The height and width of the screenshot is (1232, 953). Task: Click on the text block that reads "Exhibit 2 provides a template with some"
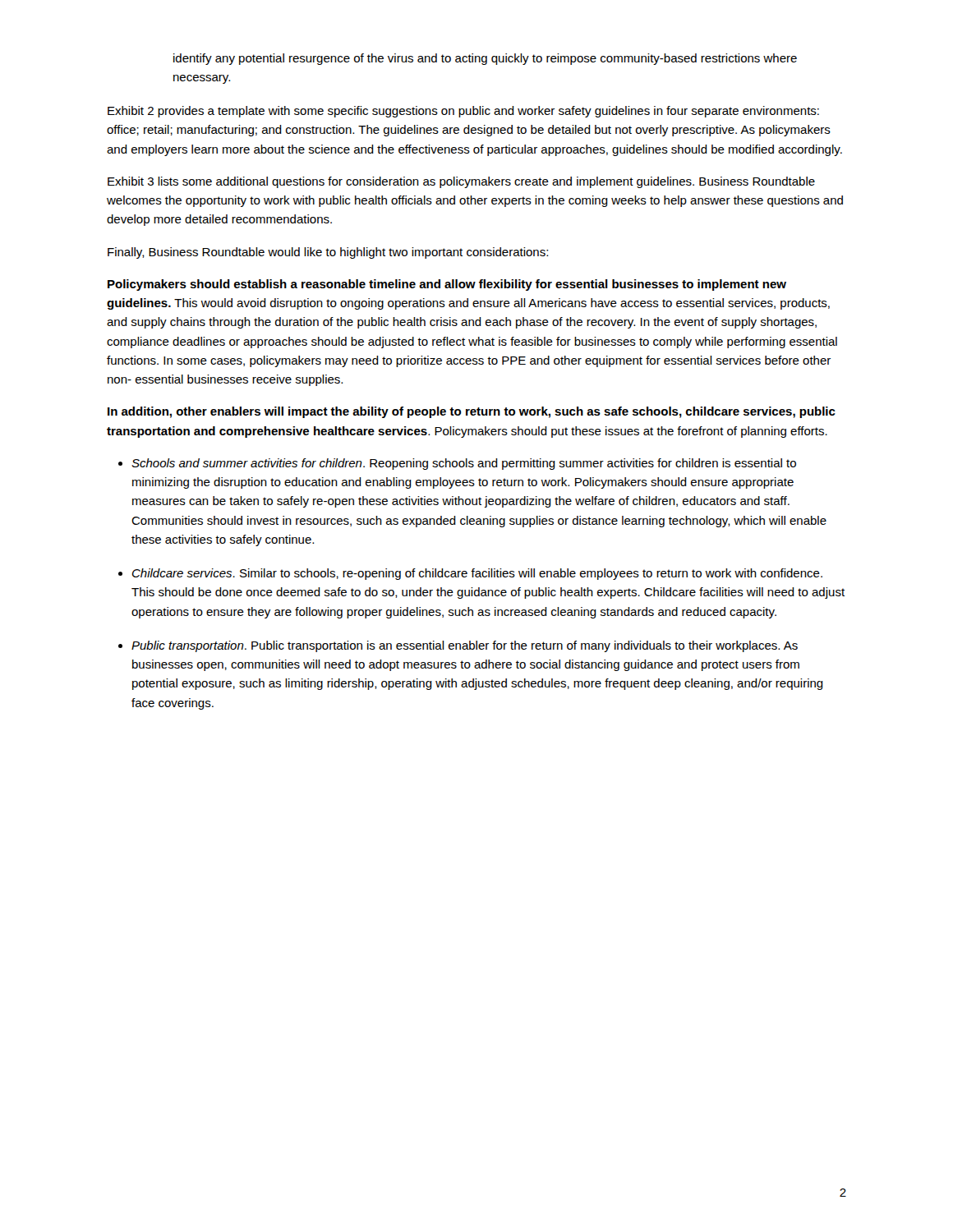point(475,130)
